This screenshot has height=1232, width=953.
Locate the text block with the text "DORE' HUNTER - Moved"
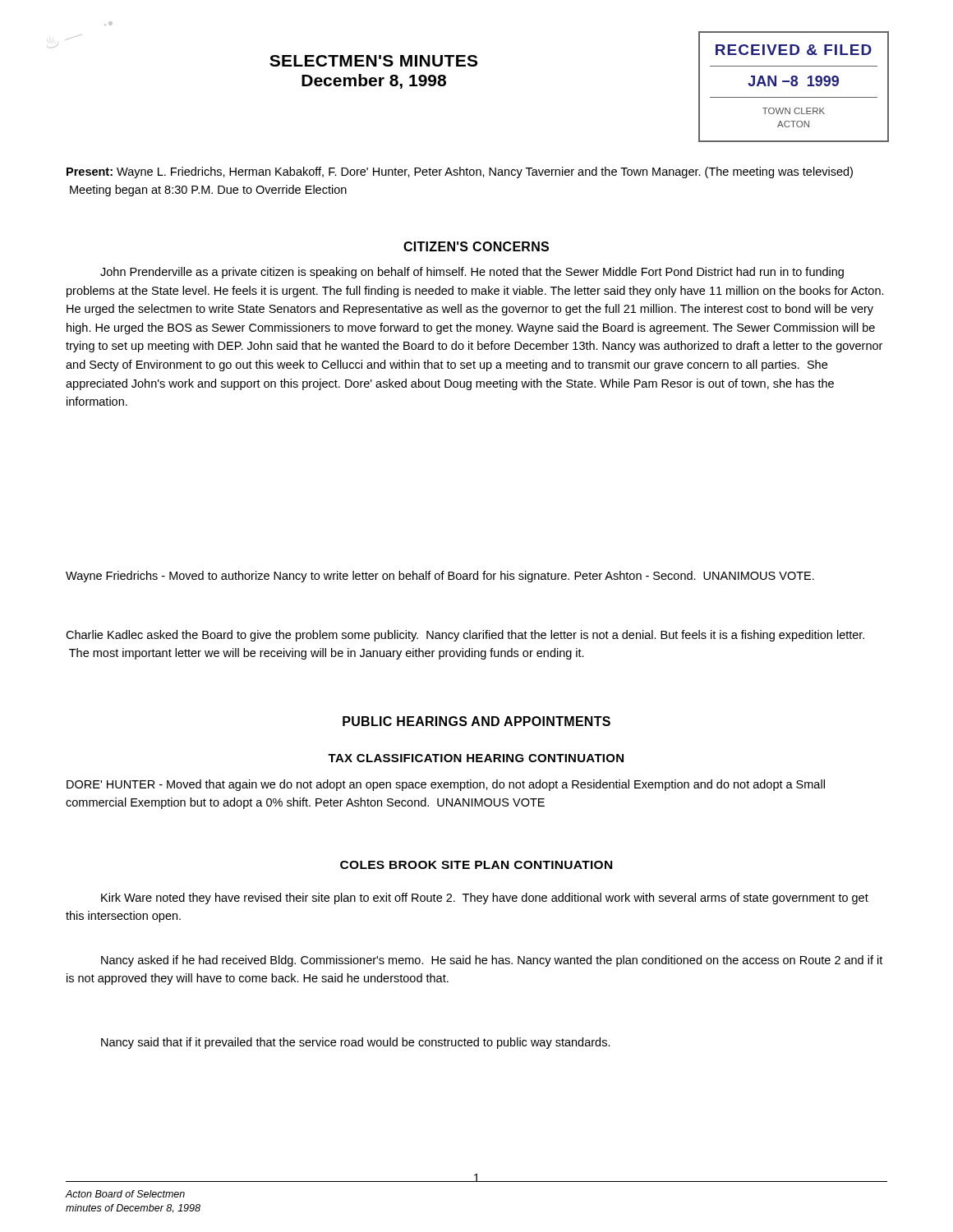tap(446, 794)
